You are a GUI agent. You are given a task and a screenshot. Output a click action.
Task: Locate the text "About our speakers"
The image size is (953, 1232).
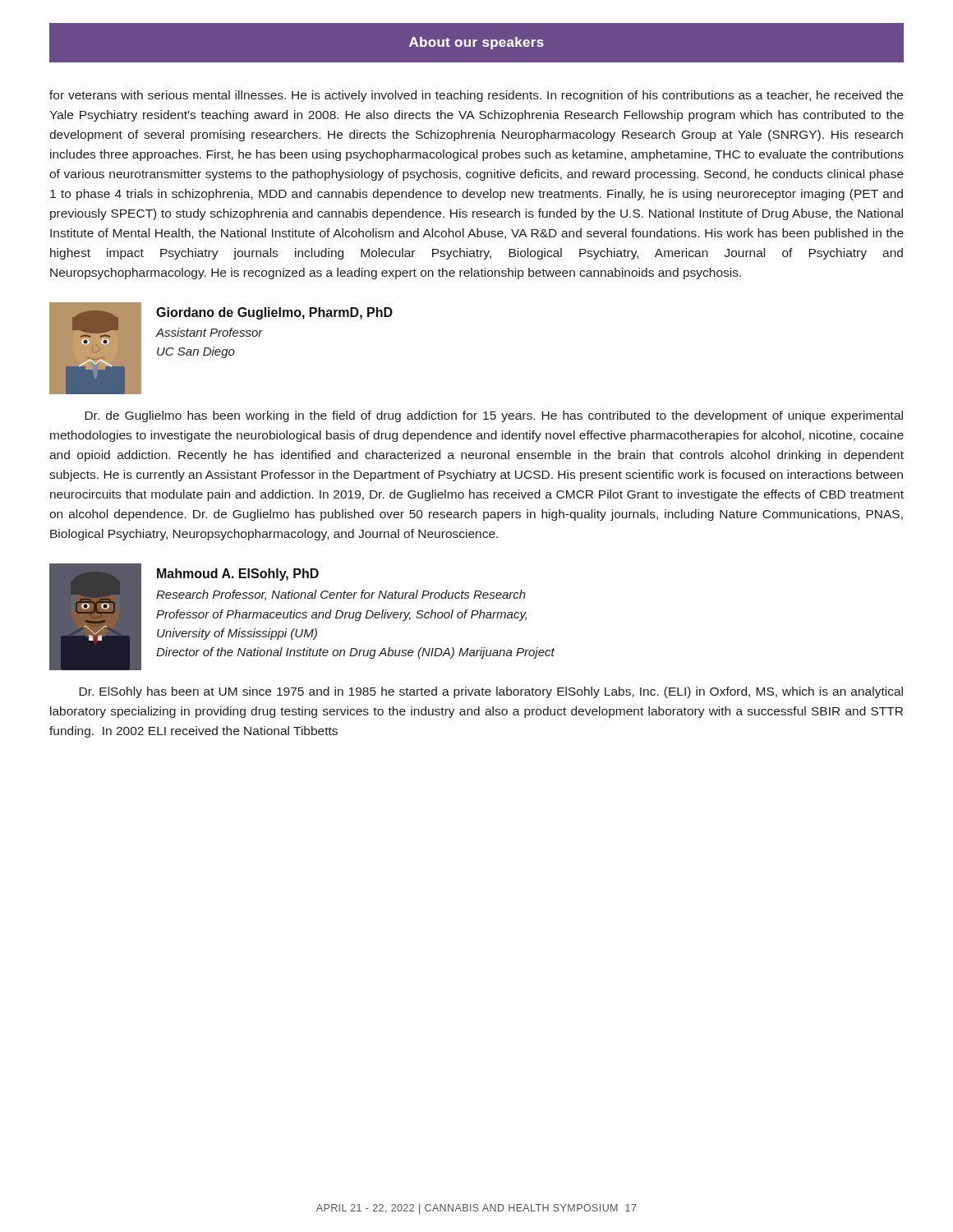pos(476,42)
